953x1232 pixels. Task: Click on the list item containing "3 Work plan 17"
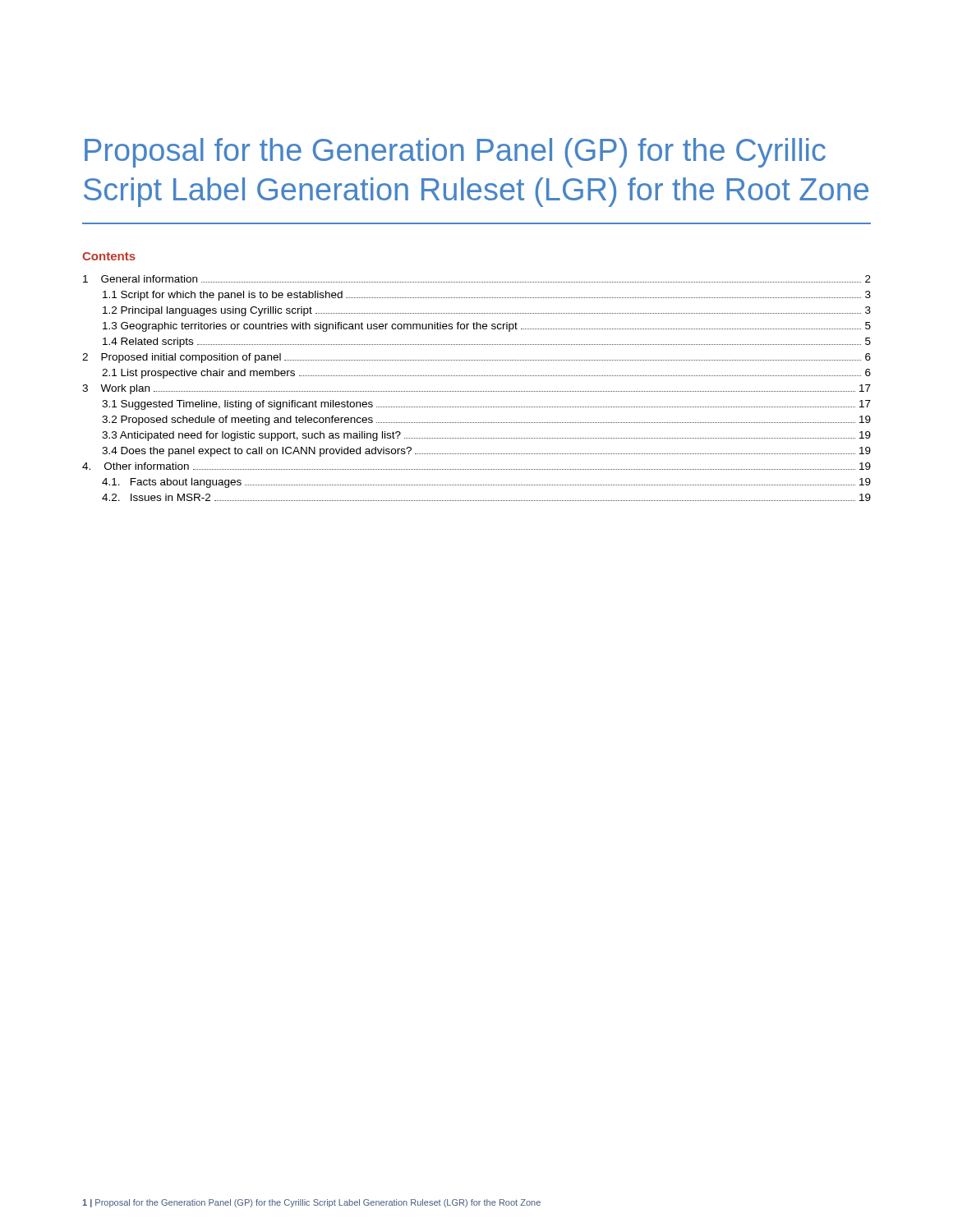pyautogui.click(x=476, y=388)
